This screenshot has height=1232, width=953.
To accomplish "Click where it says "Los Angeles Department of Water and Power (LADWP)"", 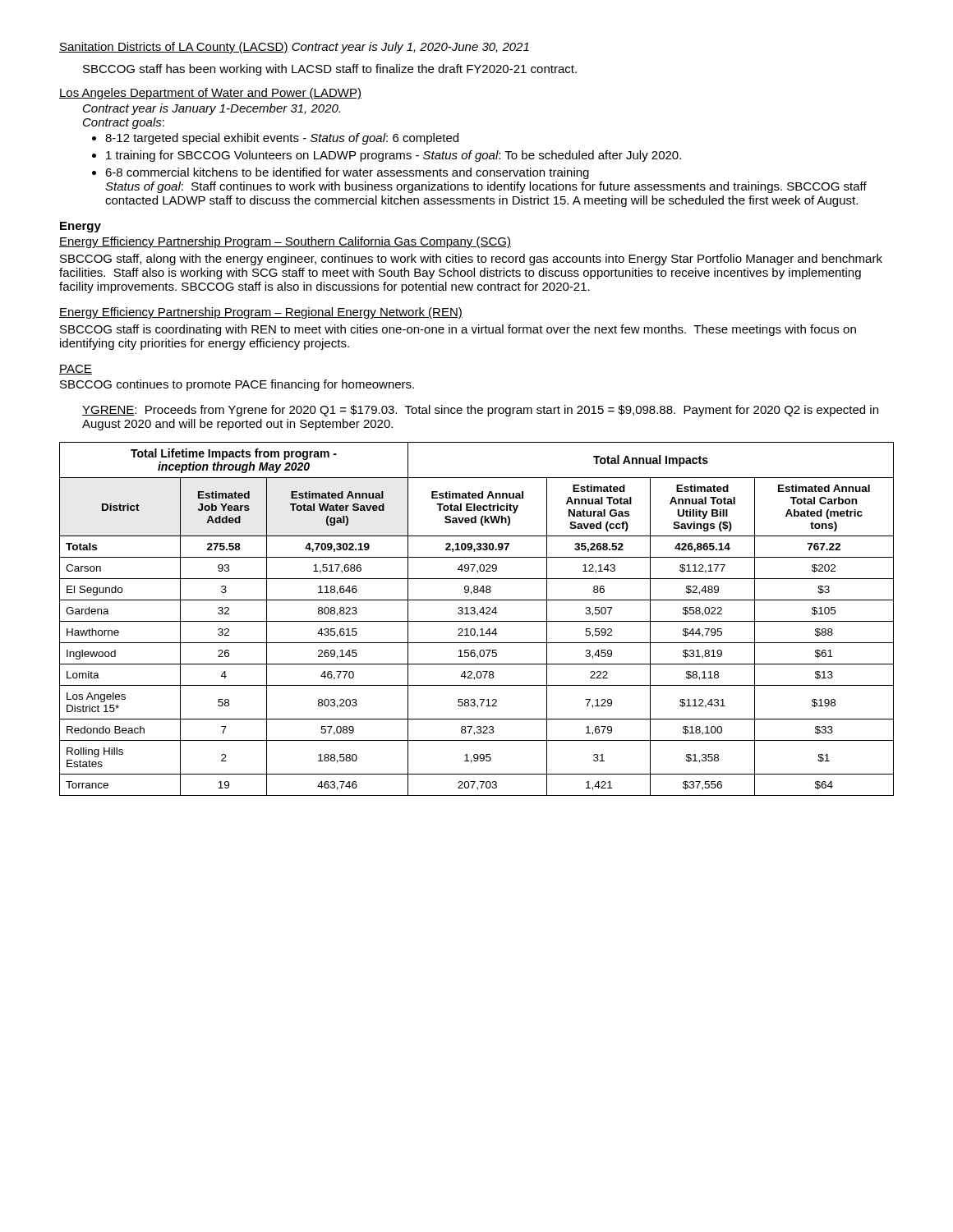I will coord(210,92).
